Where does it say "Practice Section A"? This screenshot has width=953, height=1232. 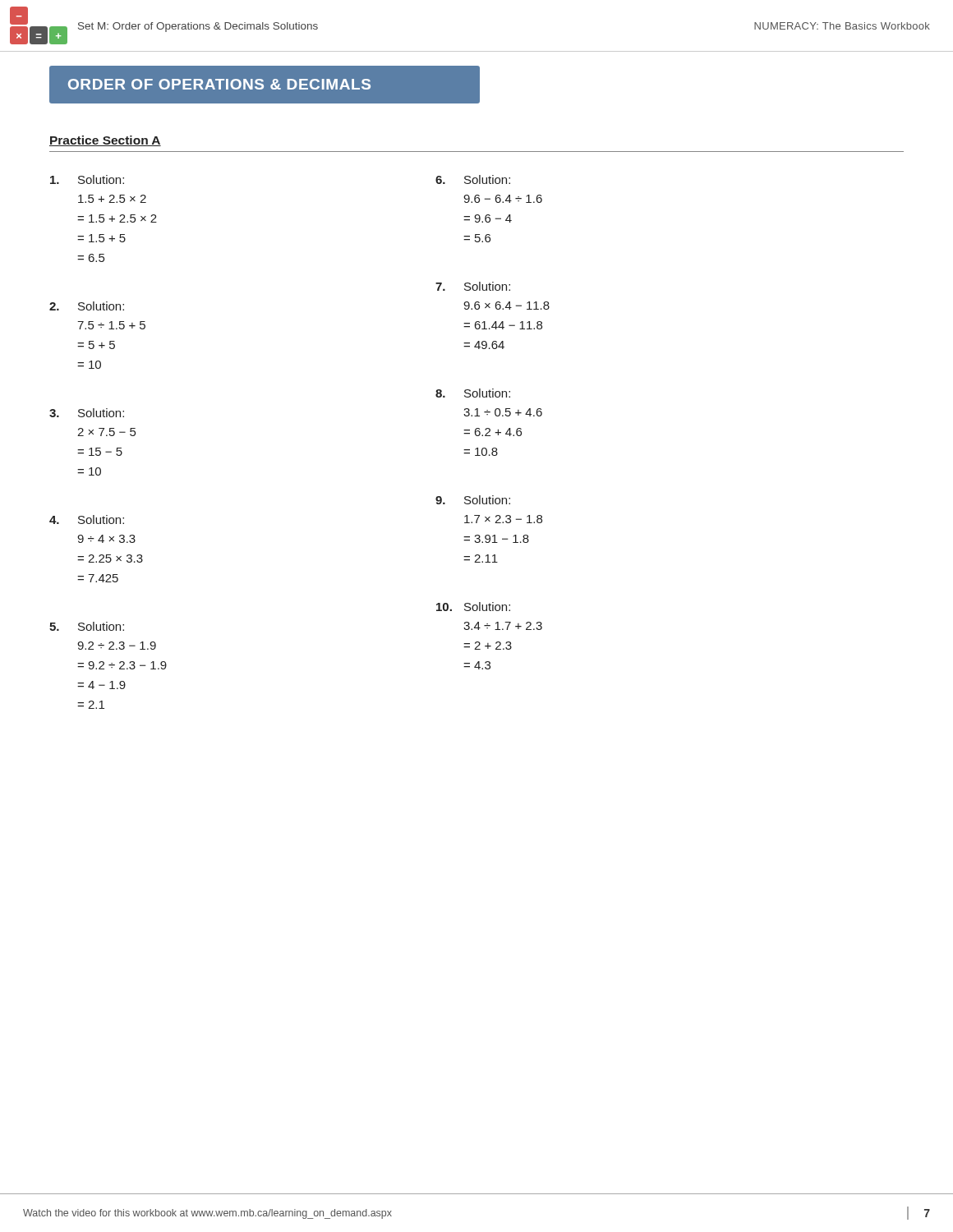click(476, 142)
